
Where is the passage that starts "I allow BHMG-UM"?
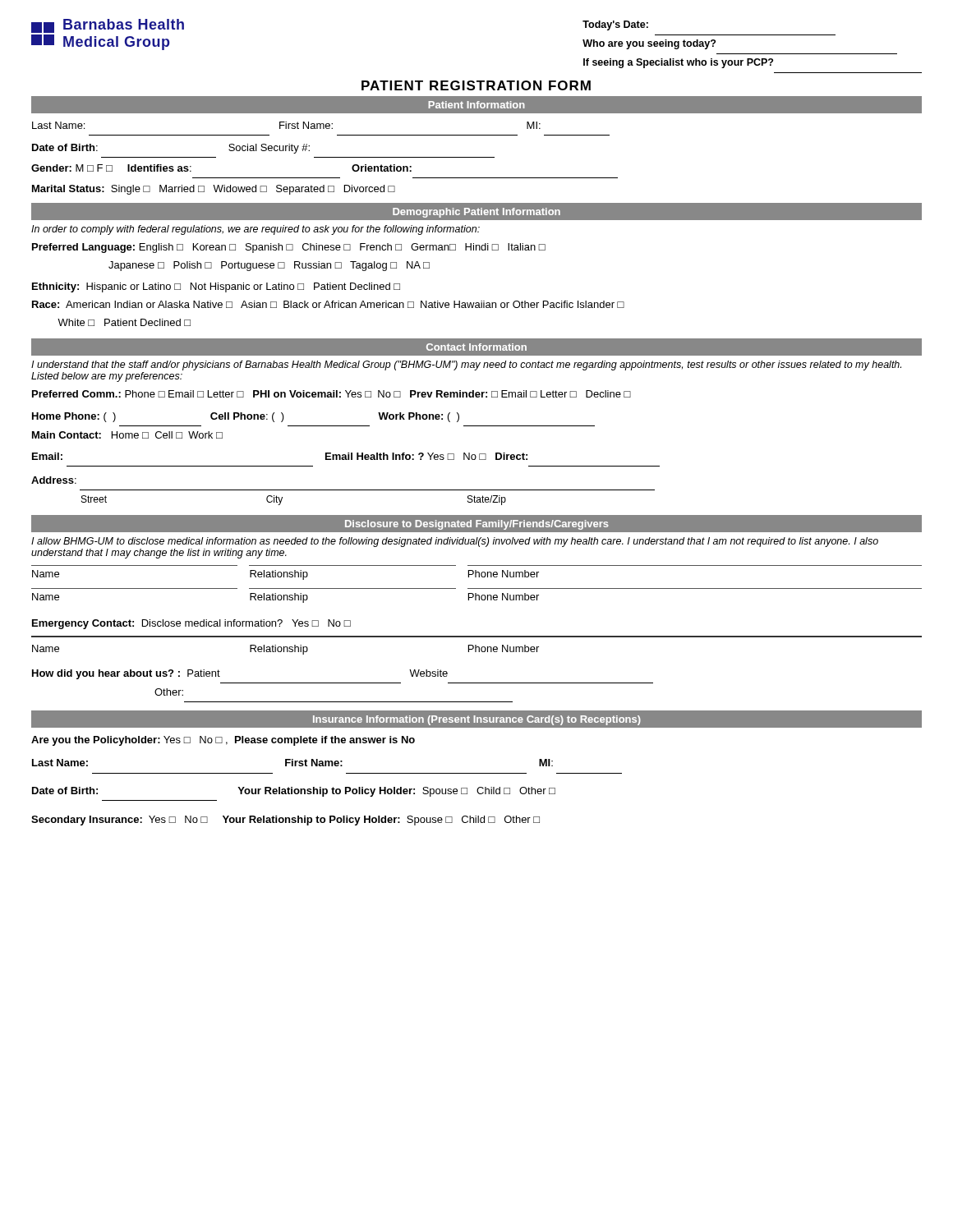click(x=455, y=547)
